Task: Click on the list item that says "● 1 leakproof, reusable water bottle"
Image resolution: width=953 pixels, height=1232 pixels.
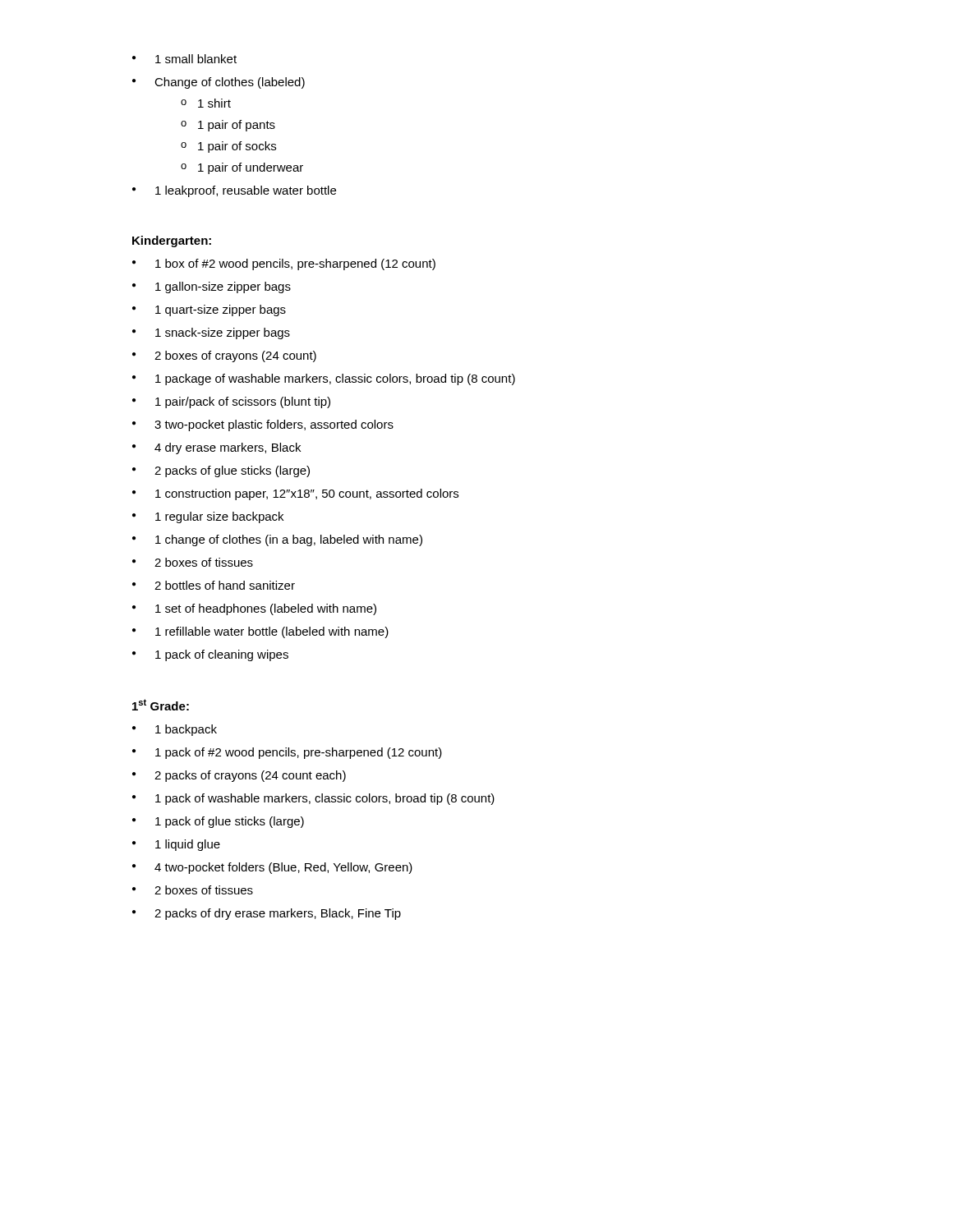Action: (234, 189)
